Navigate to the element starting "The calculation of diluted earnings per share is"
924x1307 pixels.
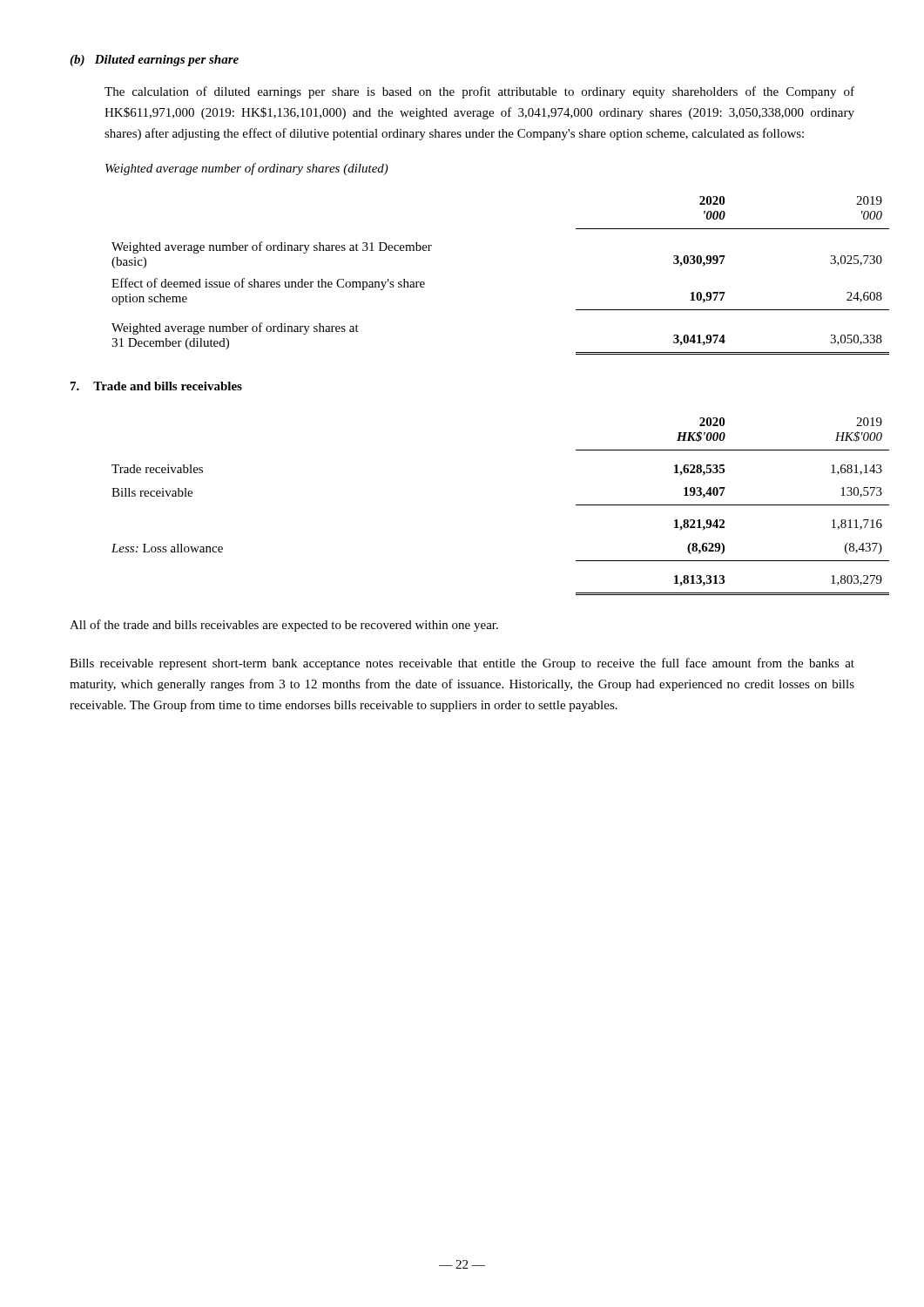click(479, 112)
